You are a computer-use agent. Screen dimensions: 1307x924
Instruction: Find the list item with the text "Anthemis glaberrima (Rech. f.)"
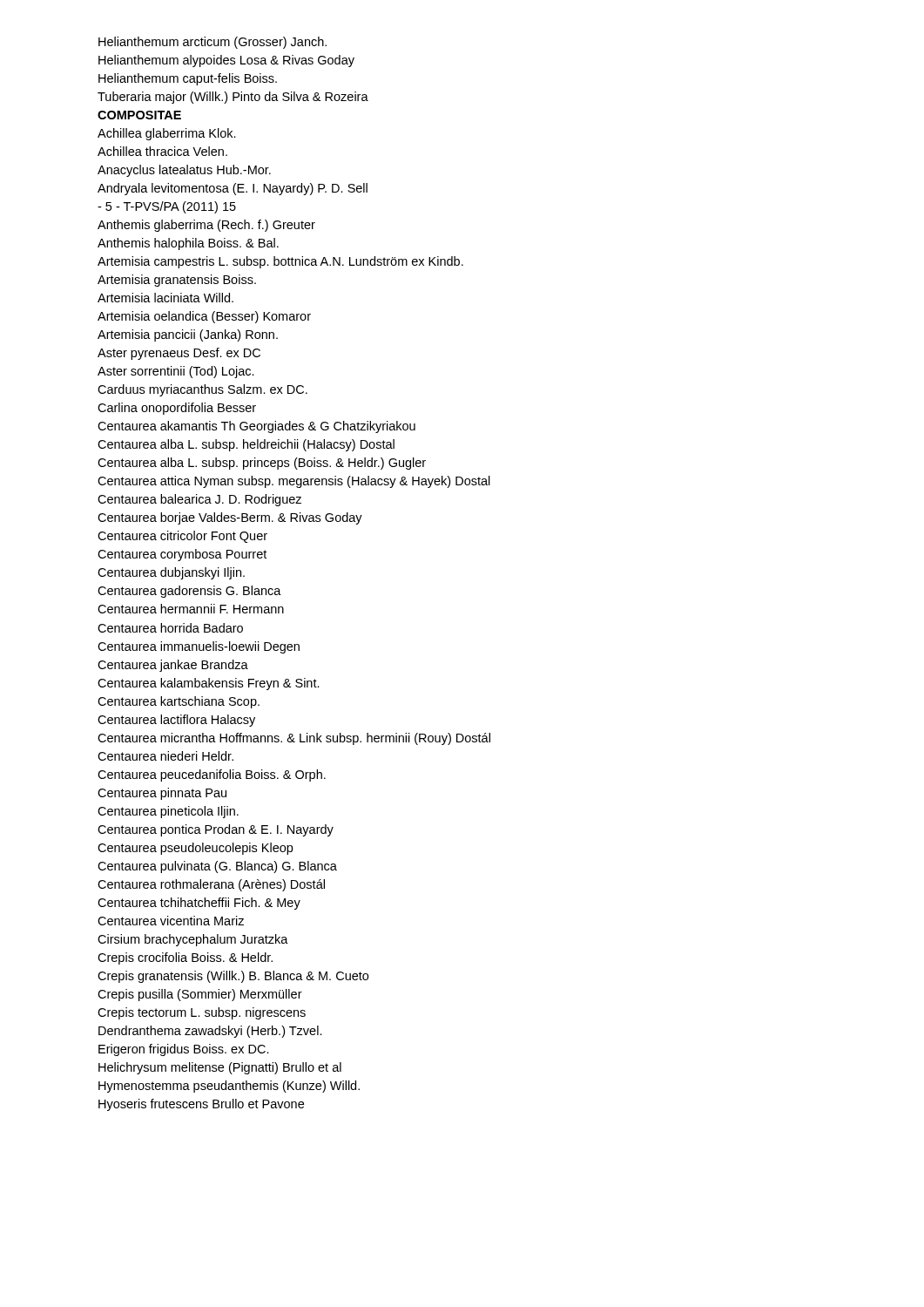pyautogui.click(x=206, y=225)
